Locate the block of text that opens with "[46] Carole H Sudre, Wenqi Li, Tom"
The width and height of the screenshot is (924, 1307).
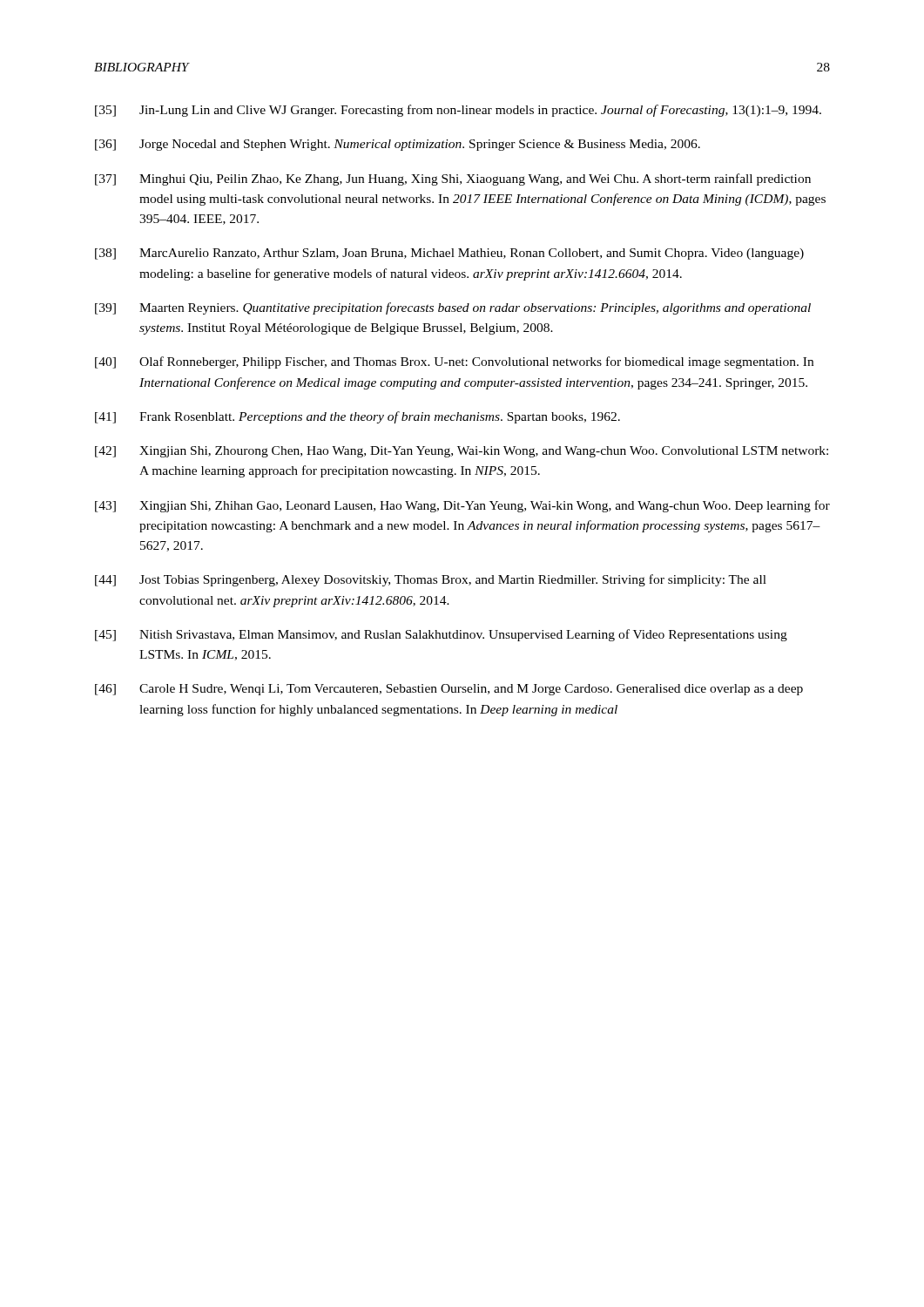click(462, 698)
